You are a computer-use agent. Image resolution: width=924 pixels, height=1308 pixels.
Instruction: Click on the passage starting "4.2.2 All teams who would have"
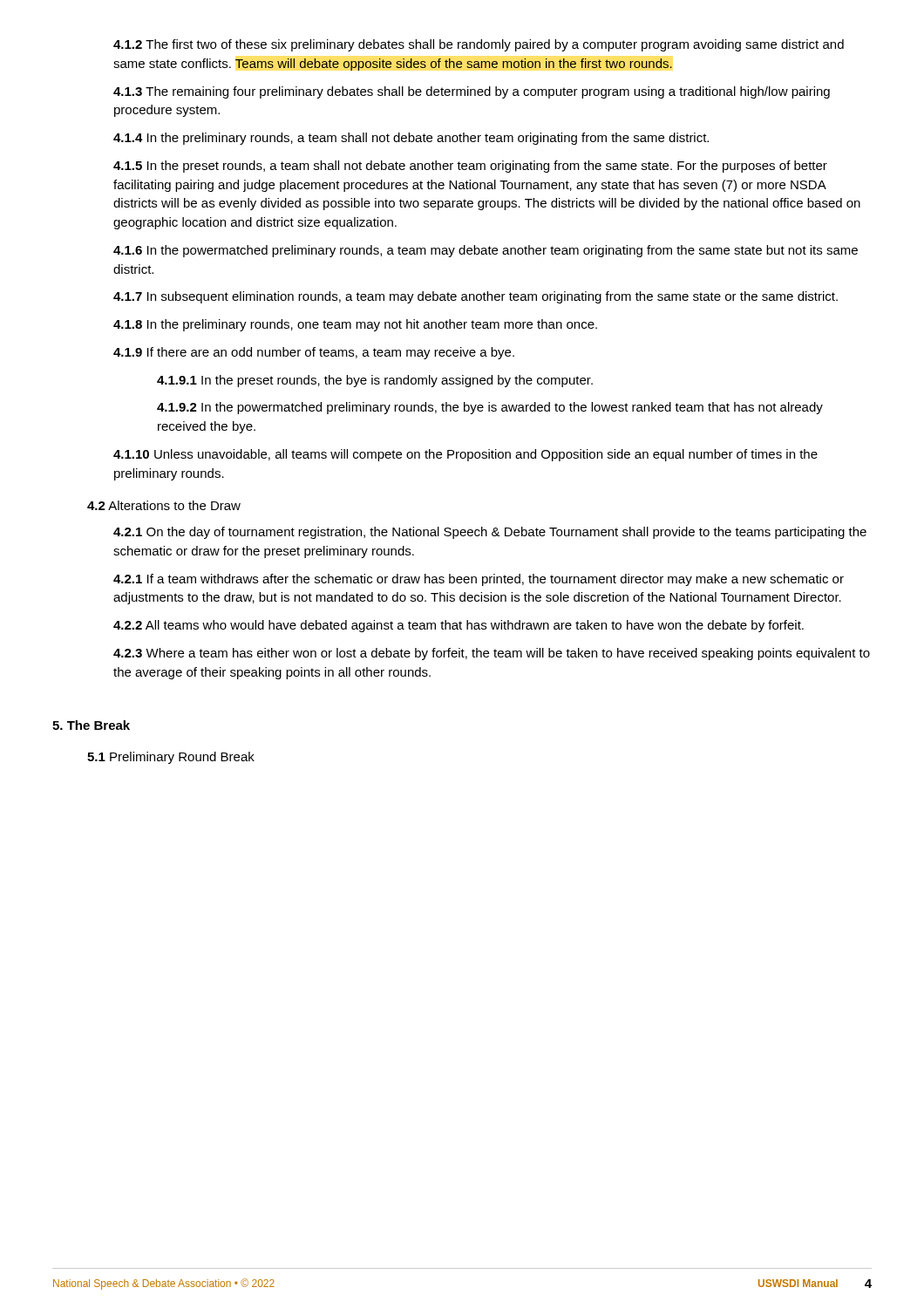coord(459,625)
